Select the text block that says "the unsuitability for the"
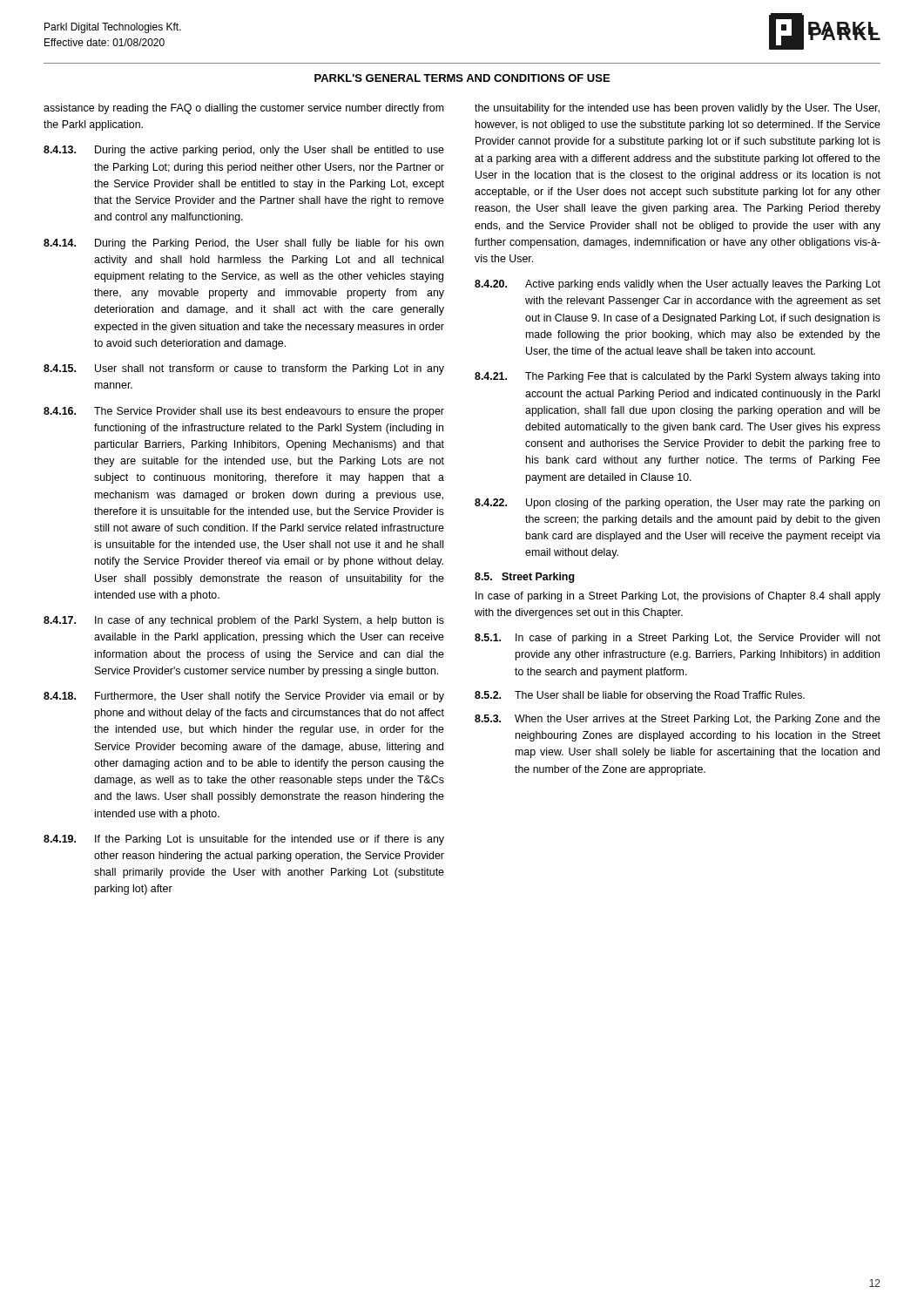 click(678, 183)
